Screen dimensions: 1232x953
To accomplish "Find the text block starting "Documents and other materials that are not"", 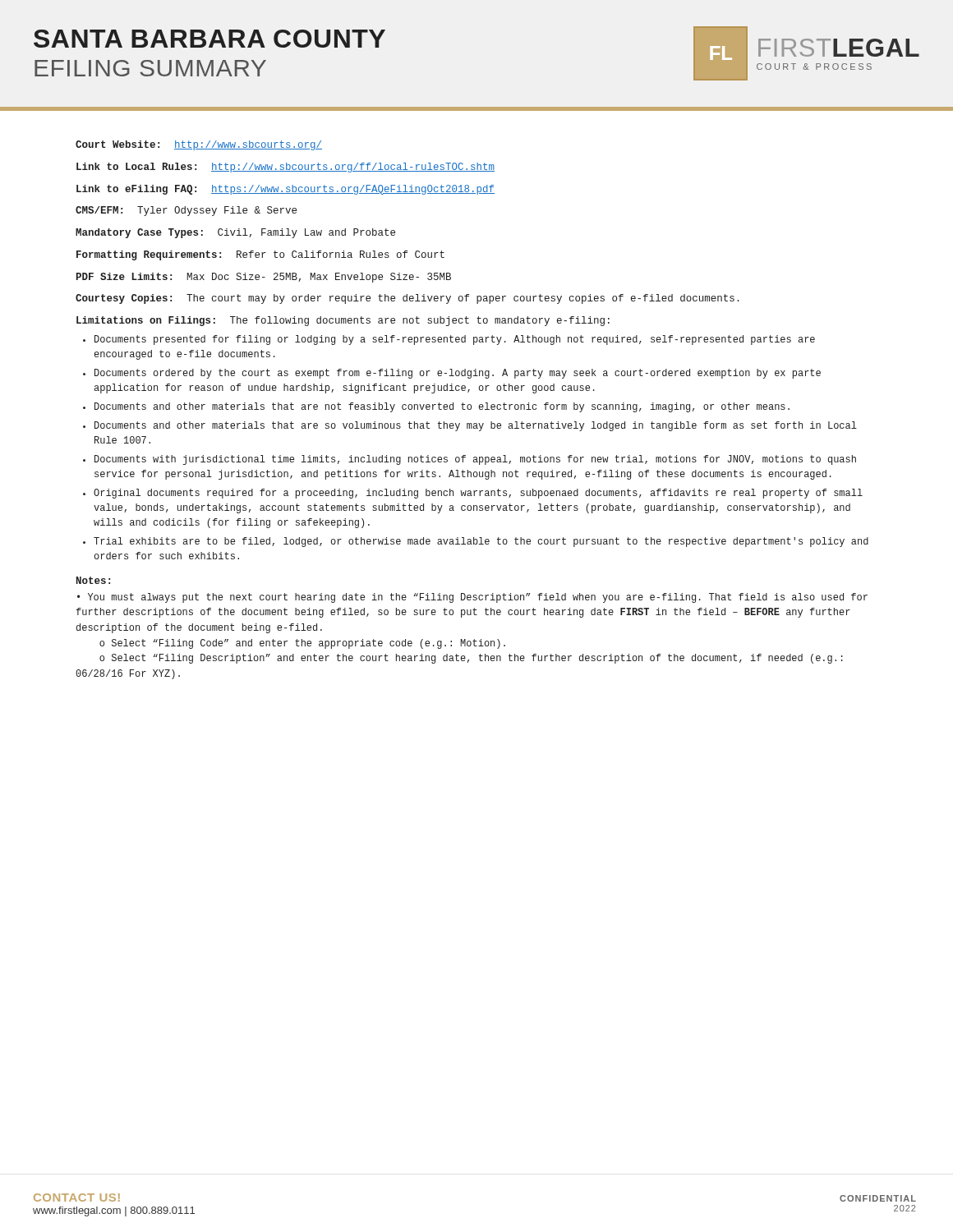I will coord(443,407).
